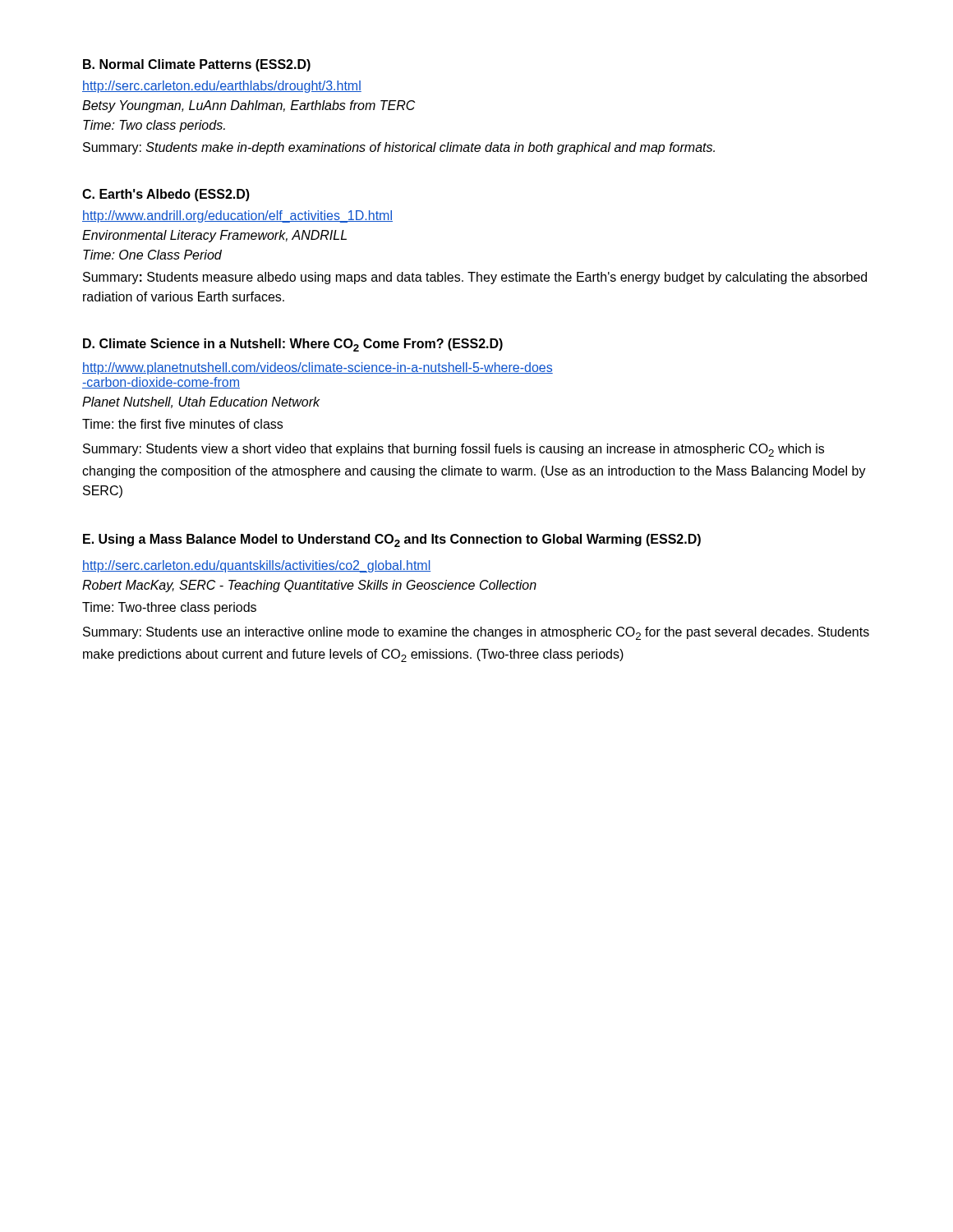This screenshot has height=1232, width=953.
Task: Locate the block starting "D. Climate Science in a Nutshell: Where CO2"
Action: tap(293, 345)
